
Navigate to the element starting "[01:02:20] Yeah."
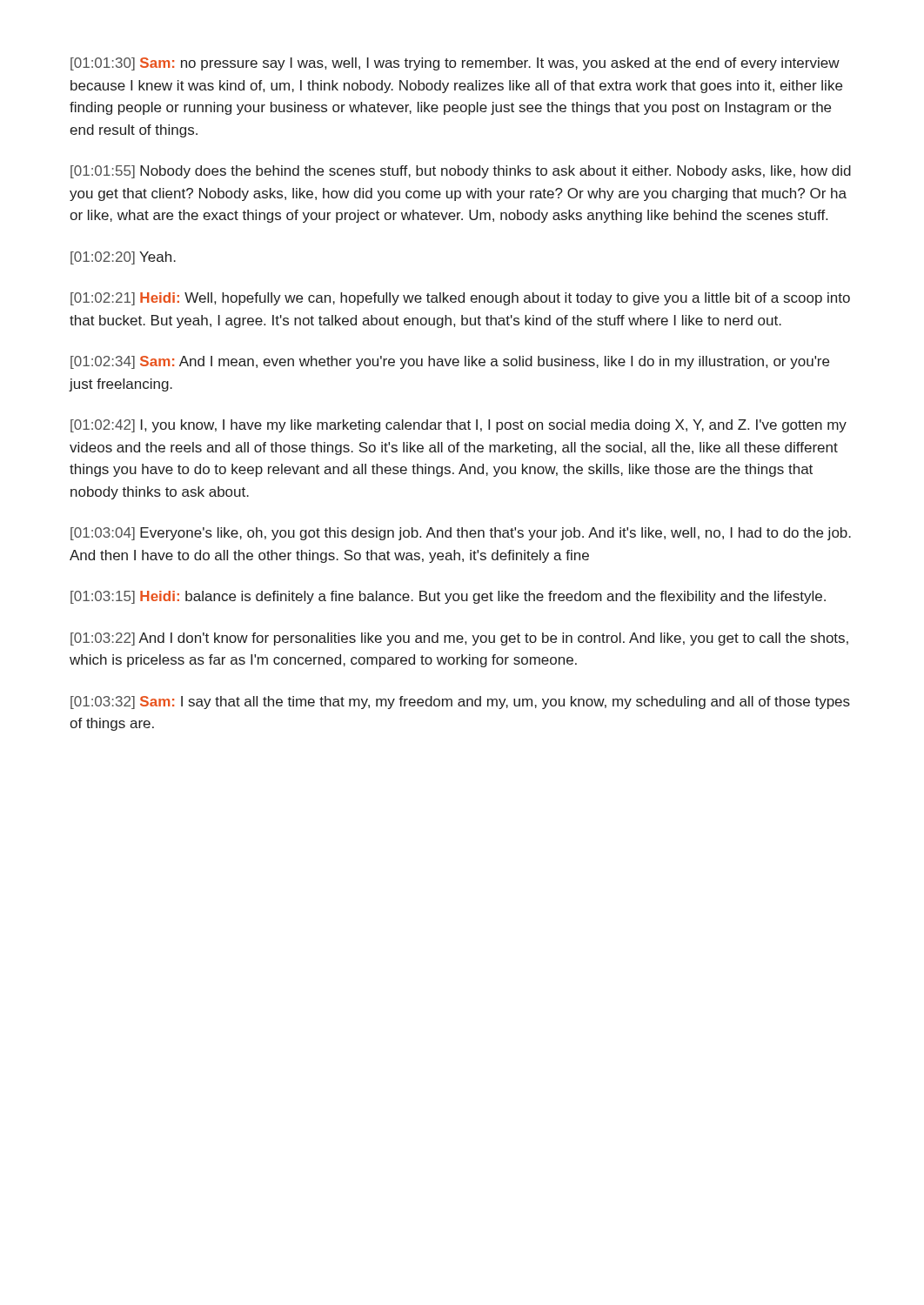(123, 257)
